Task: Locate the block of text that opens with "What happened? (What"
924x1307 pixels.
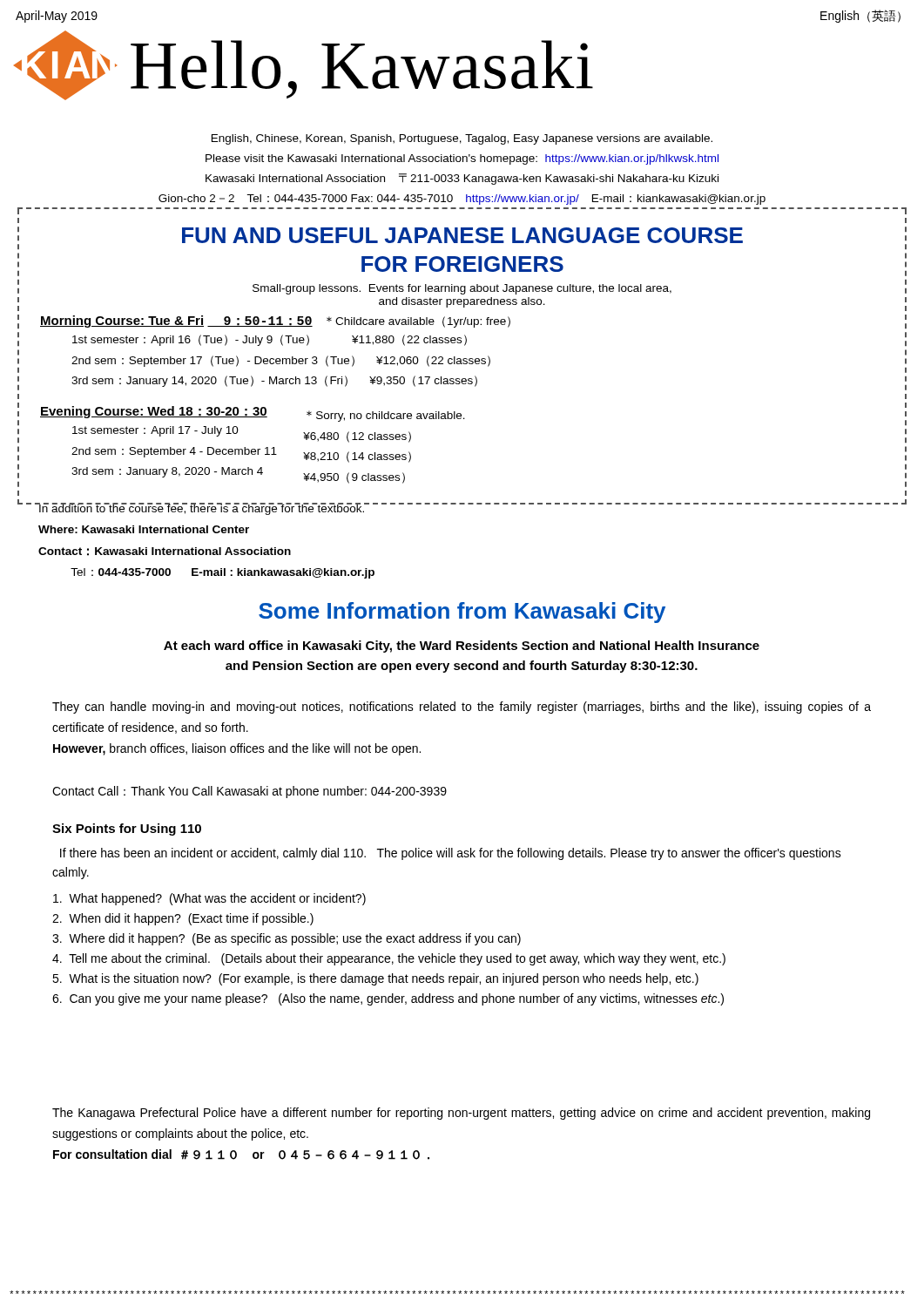Action: click(x=209, y=898)
